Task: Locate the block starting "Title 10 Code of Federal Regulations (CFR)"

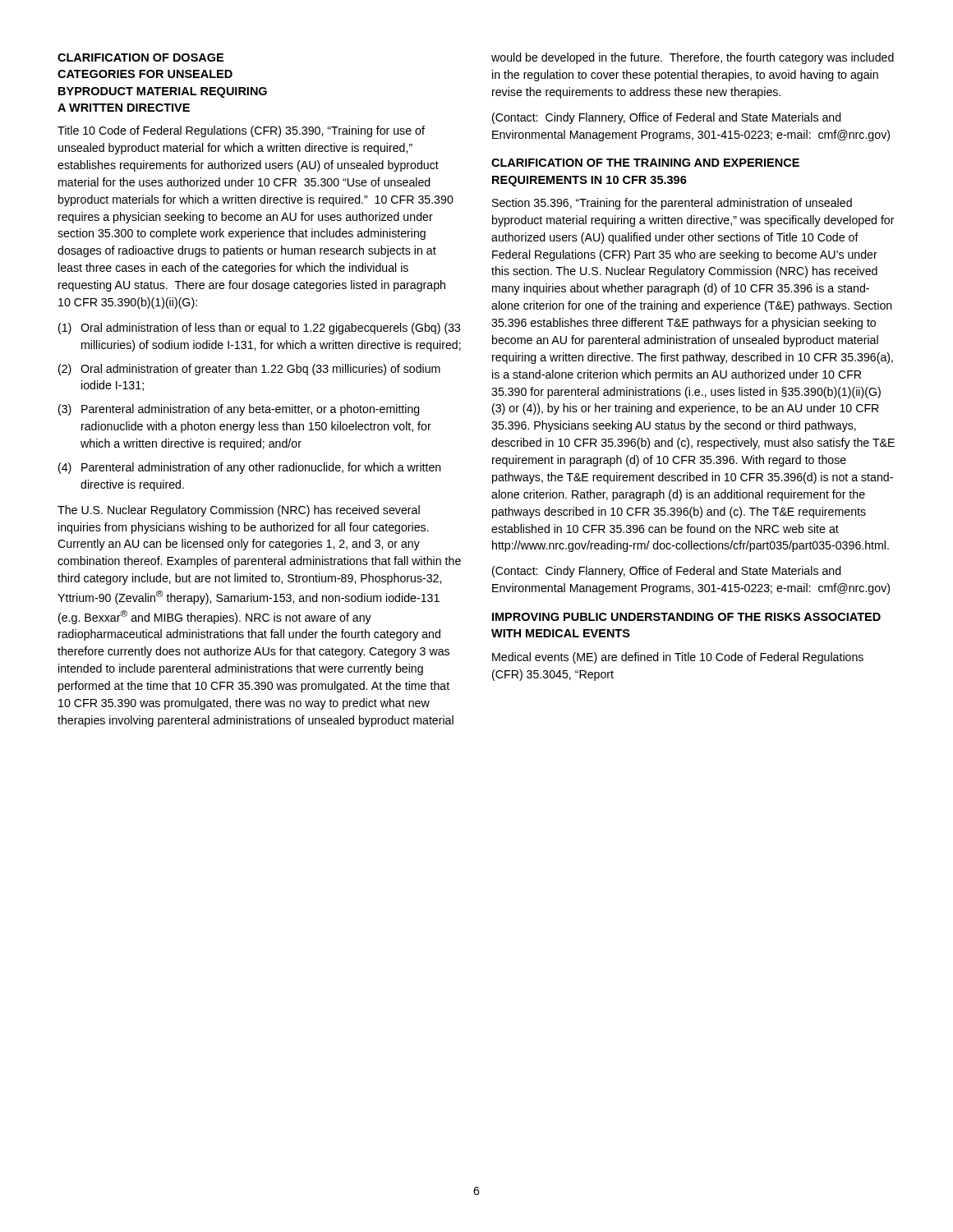Action: coord(255,216)
